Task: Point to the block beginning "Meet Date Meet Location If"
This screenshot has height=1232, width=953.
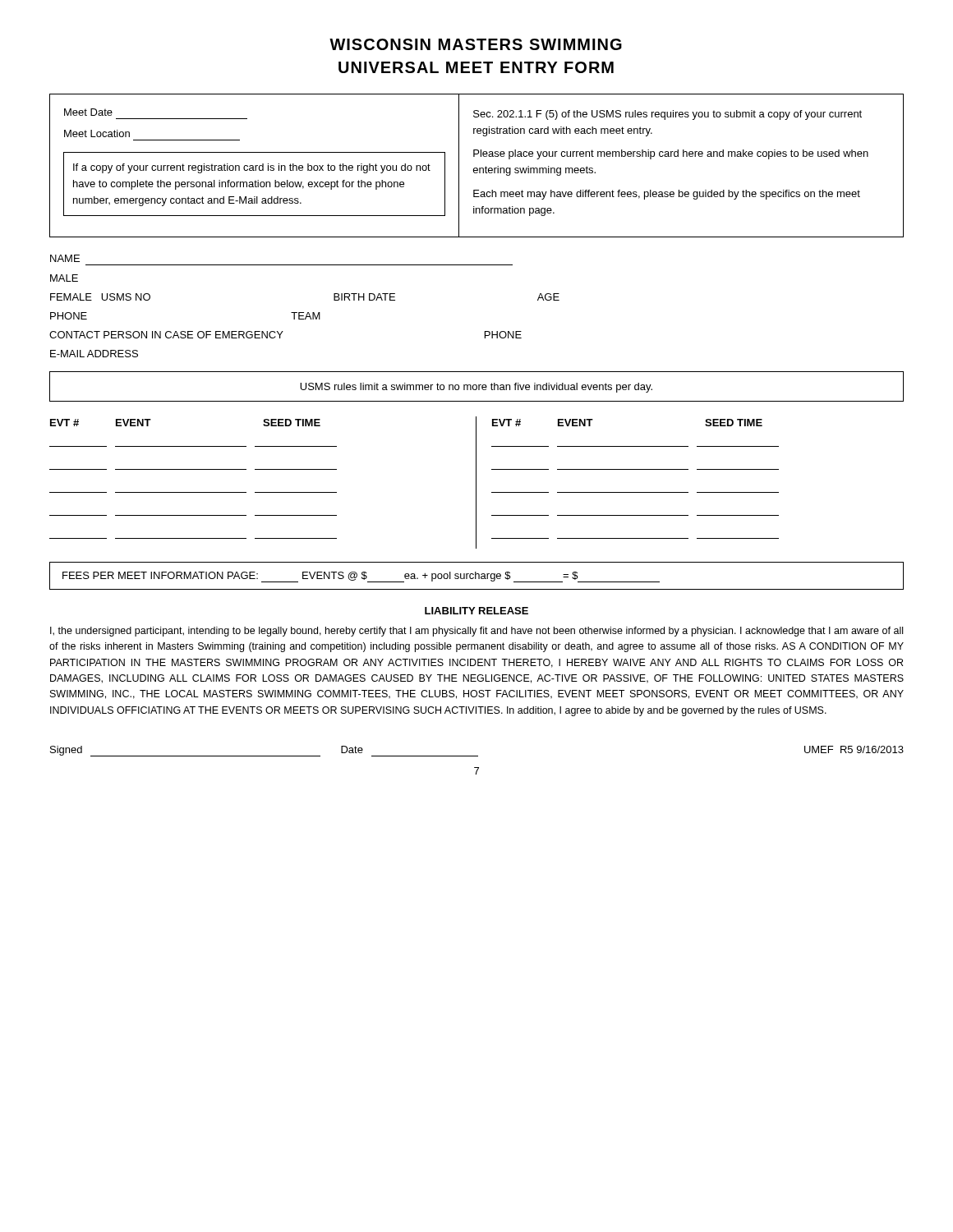Action: (x=476, y=165)
